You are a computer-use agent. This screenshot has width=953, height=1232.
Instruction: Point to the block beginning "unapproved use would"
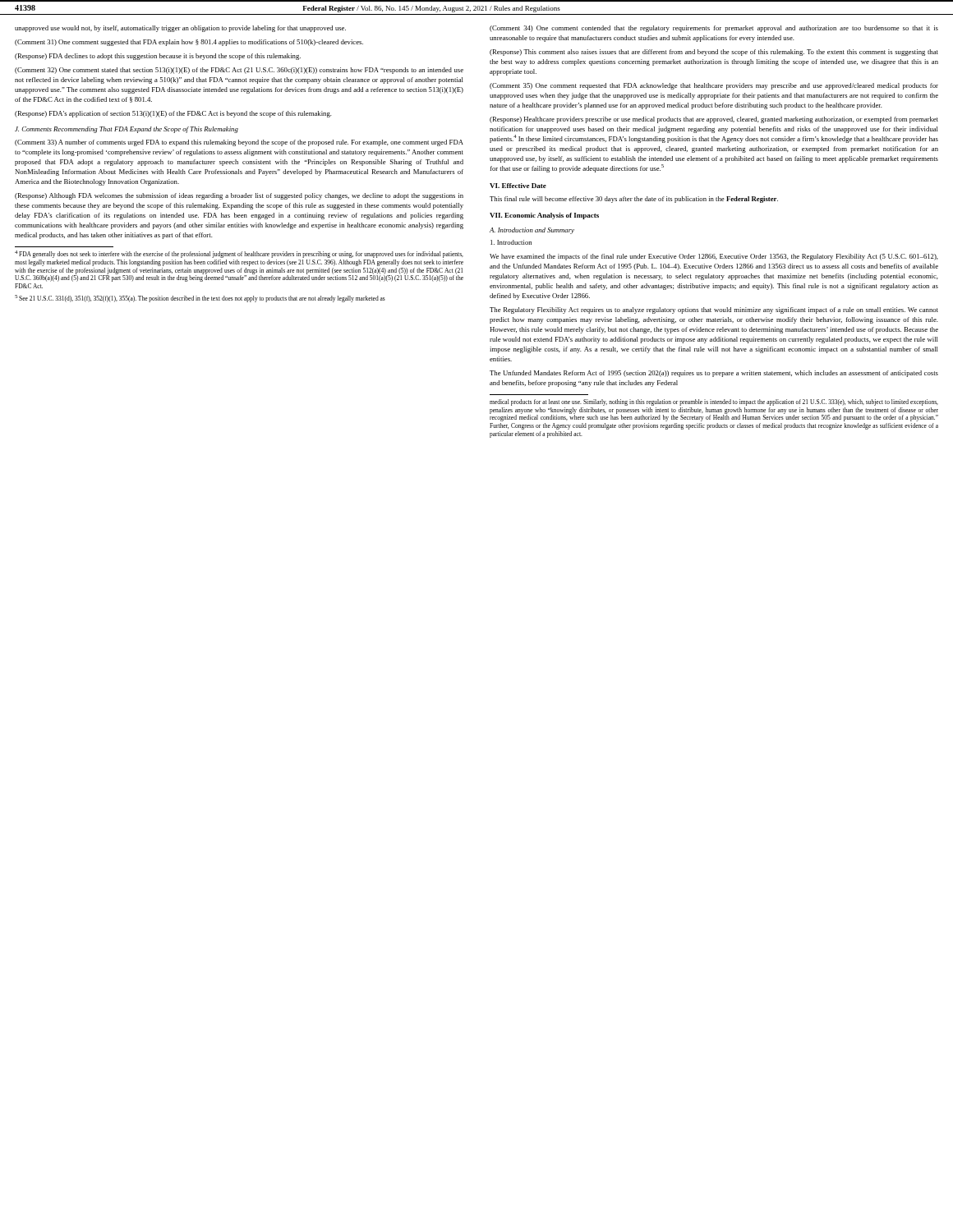click(239, 28)
